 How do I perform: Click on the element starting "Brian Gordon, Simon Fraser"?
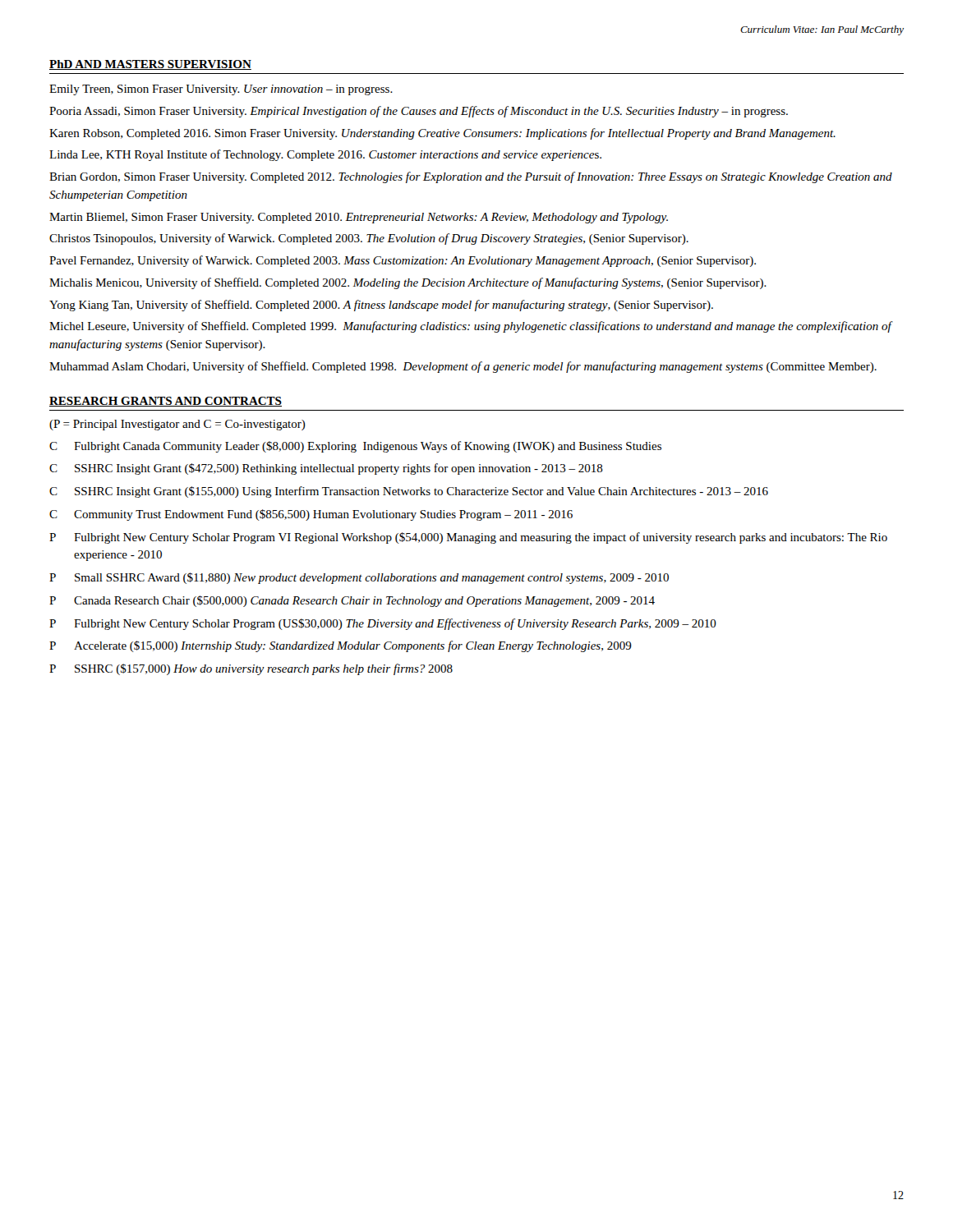point(471,186)
